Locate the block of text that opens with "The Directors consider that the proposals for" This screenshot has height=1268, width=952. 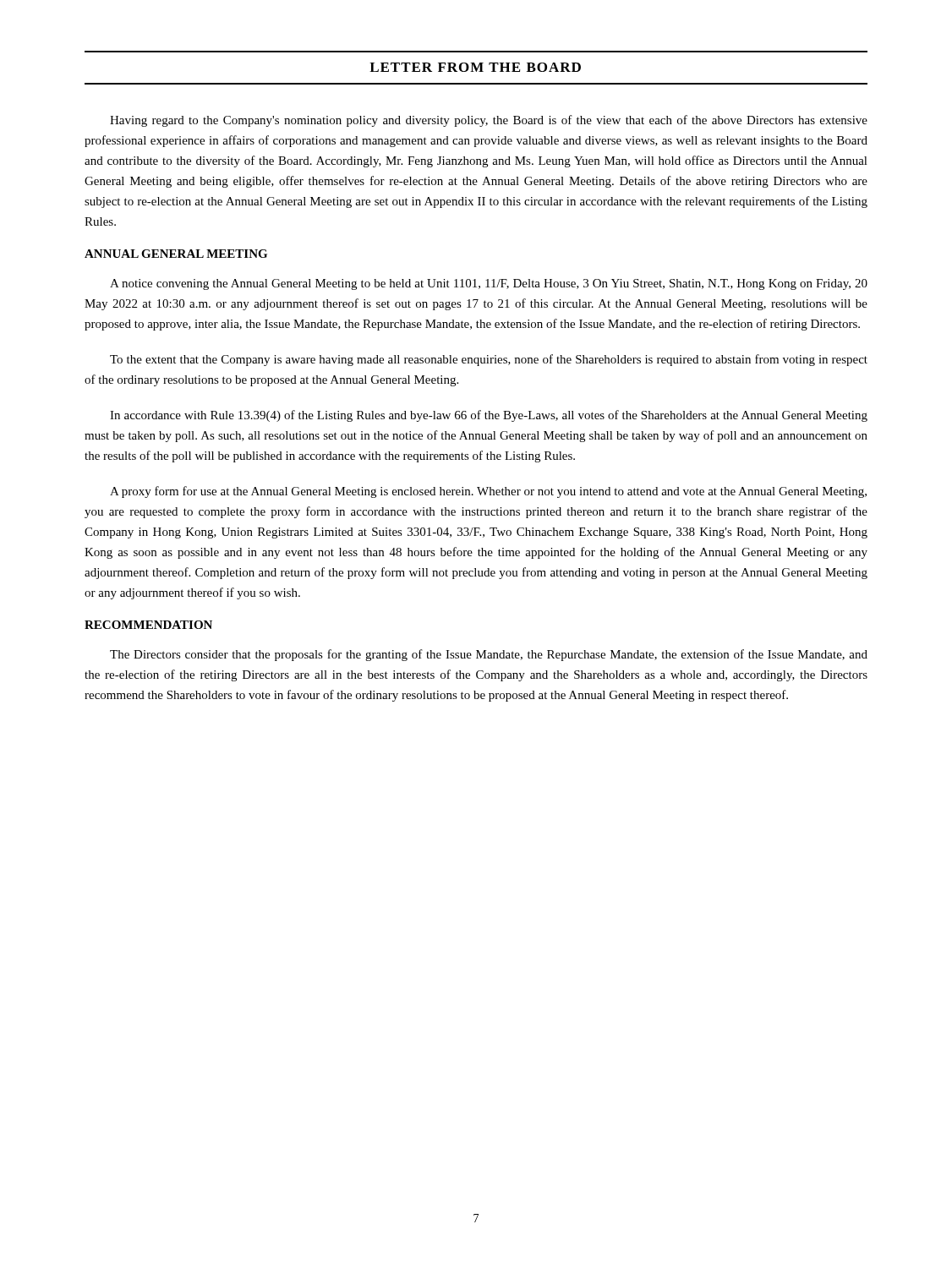(x=476, y=675)
